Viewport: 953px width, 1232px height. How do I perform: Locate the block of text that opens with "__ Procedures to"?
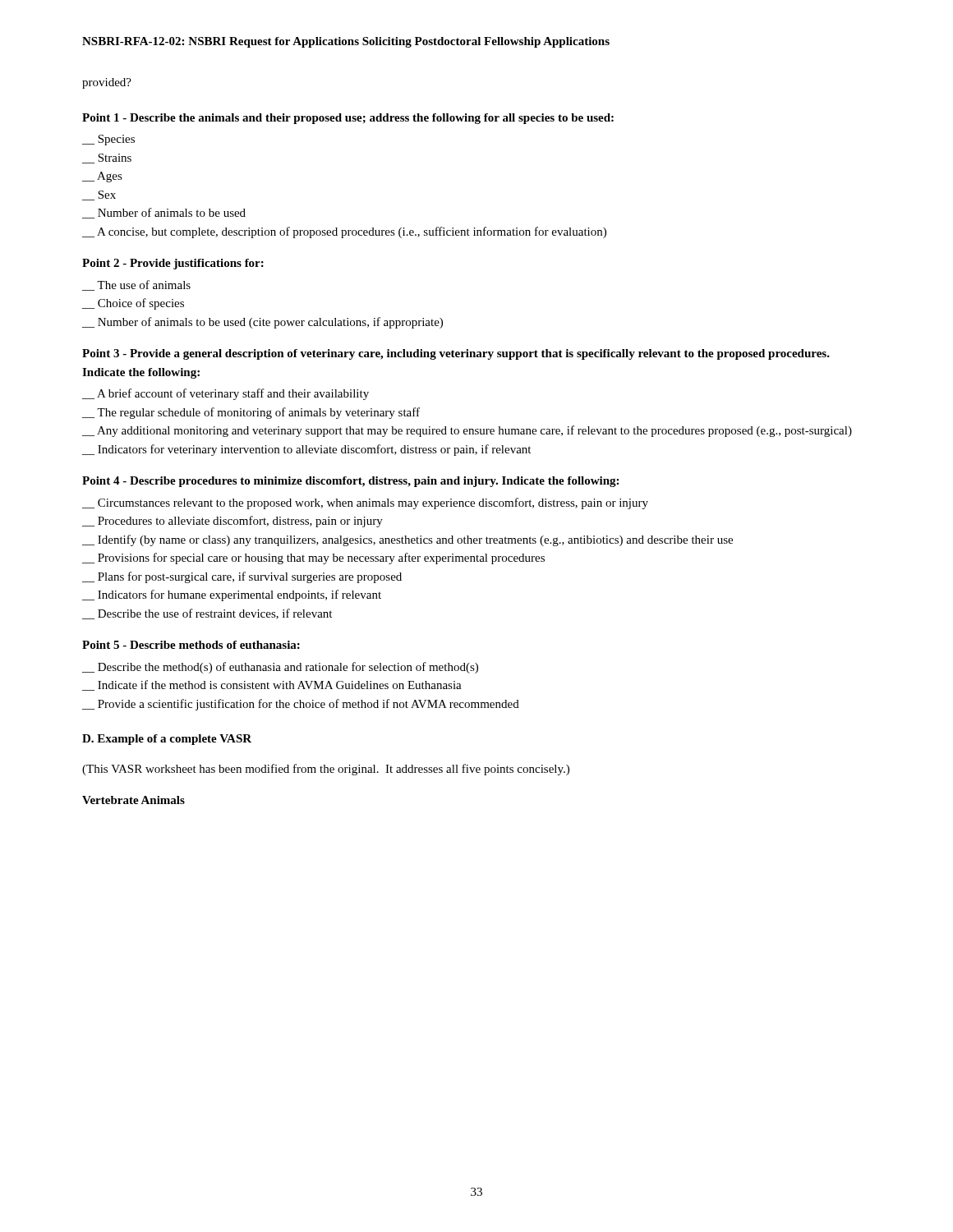point(232,521)
